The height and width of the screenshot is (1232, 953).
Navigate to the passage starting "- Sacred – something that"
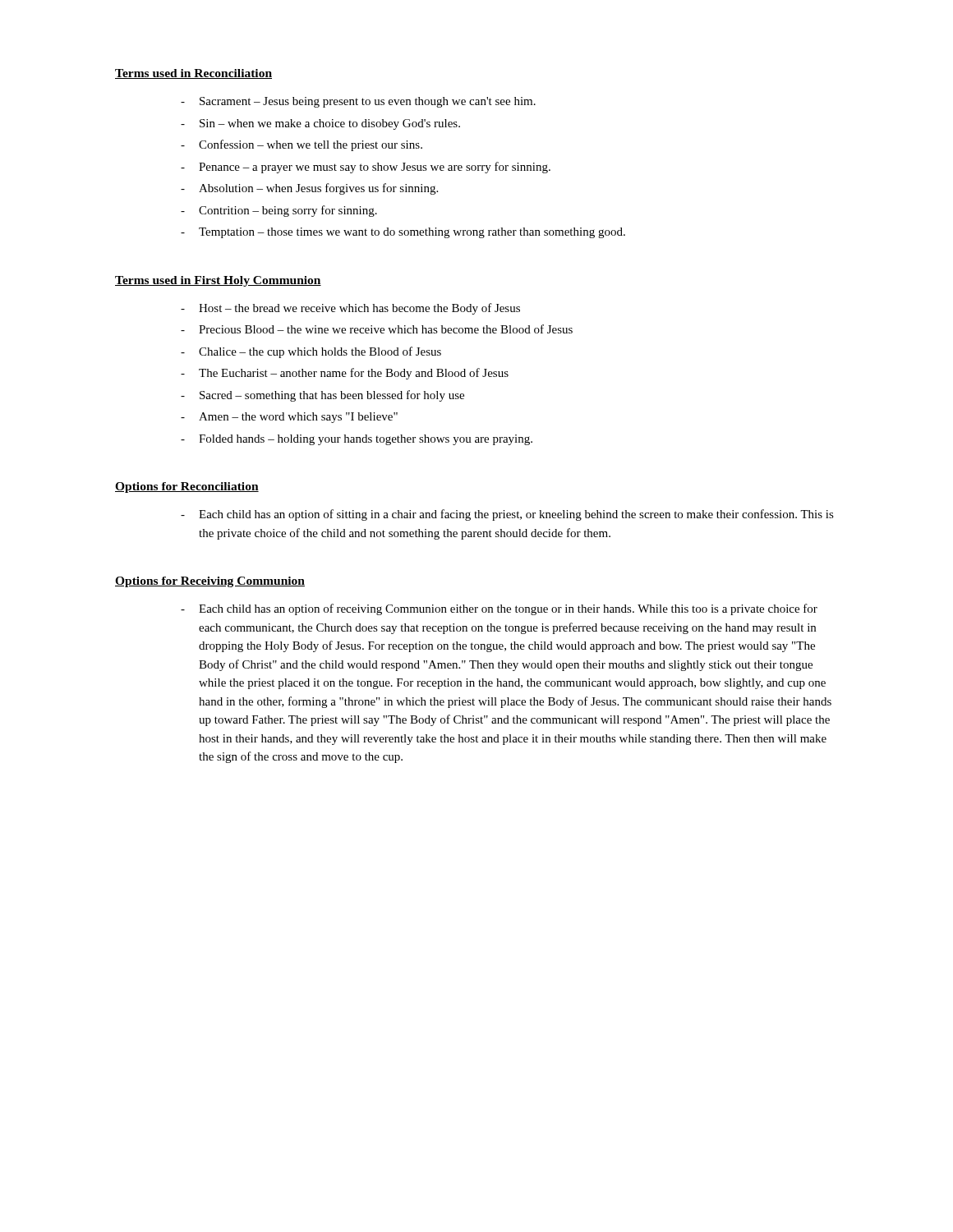point(322,396)
